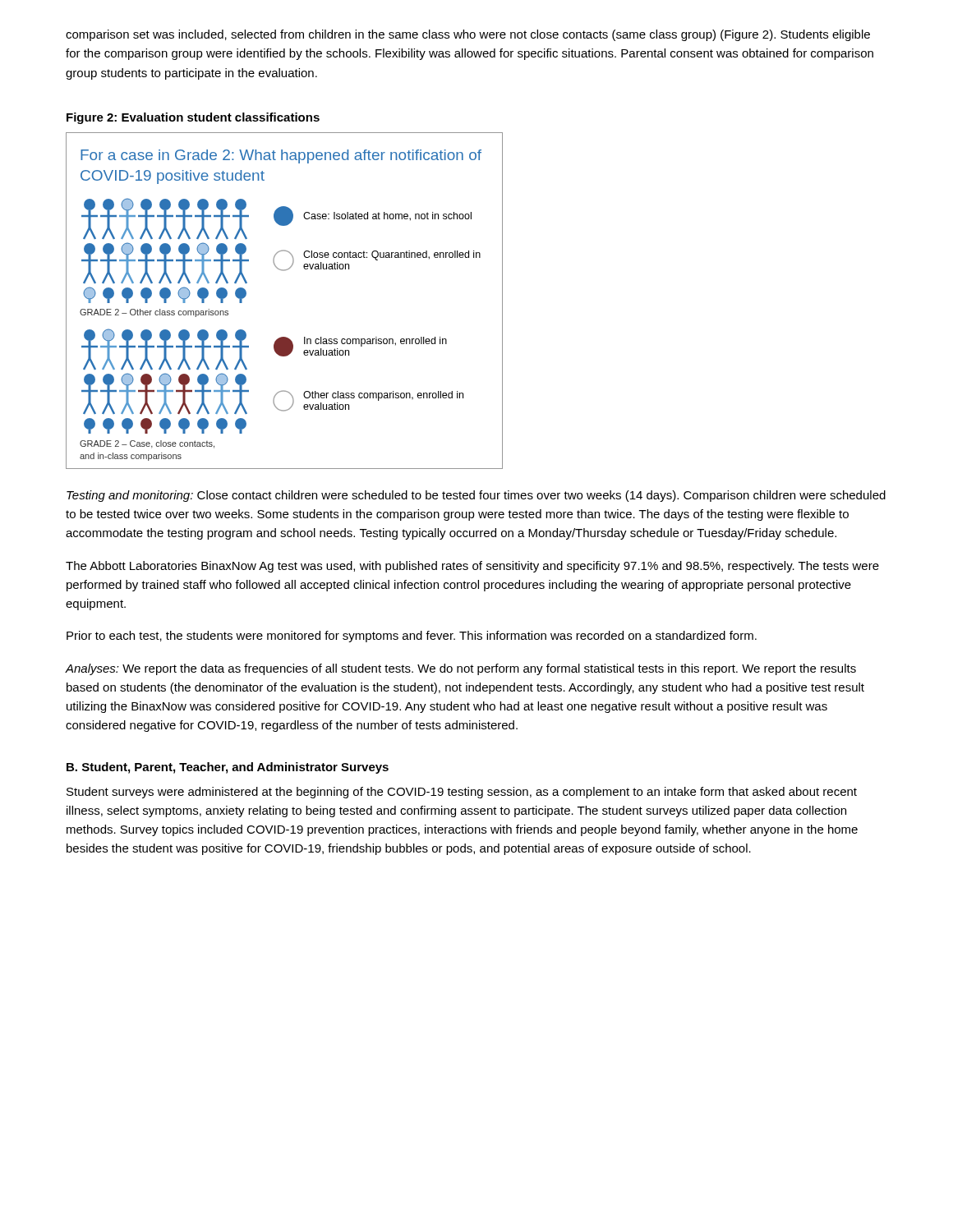Select the block starting "Analyses: We report the data"

(x=465, y=696)
